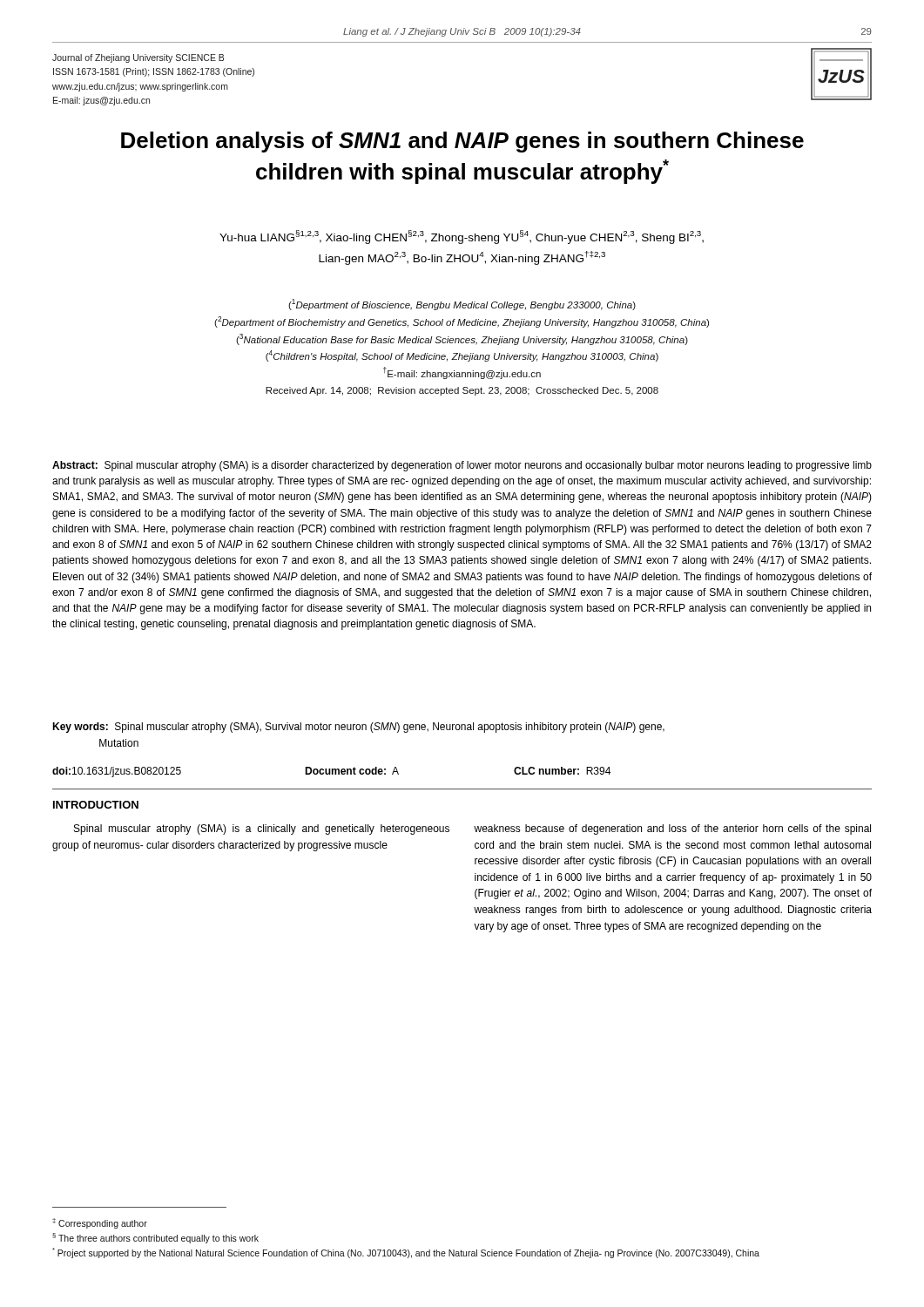The image size is (924, 1307).
Task: Find a logo
Action: pyautogui.click(x=841, y=74)
